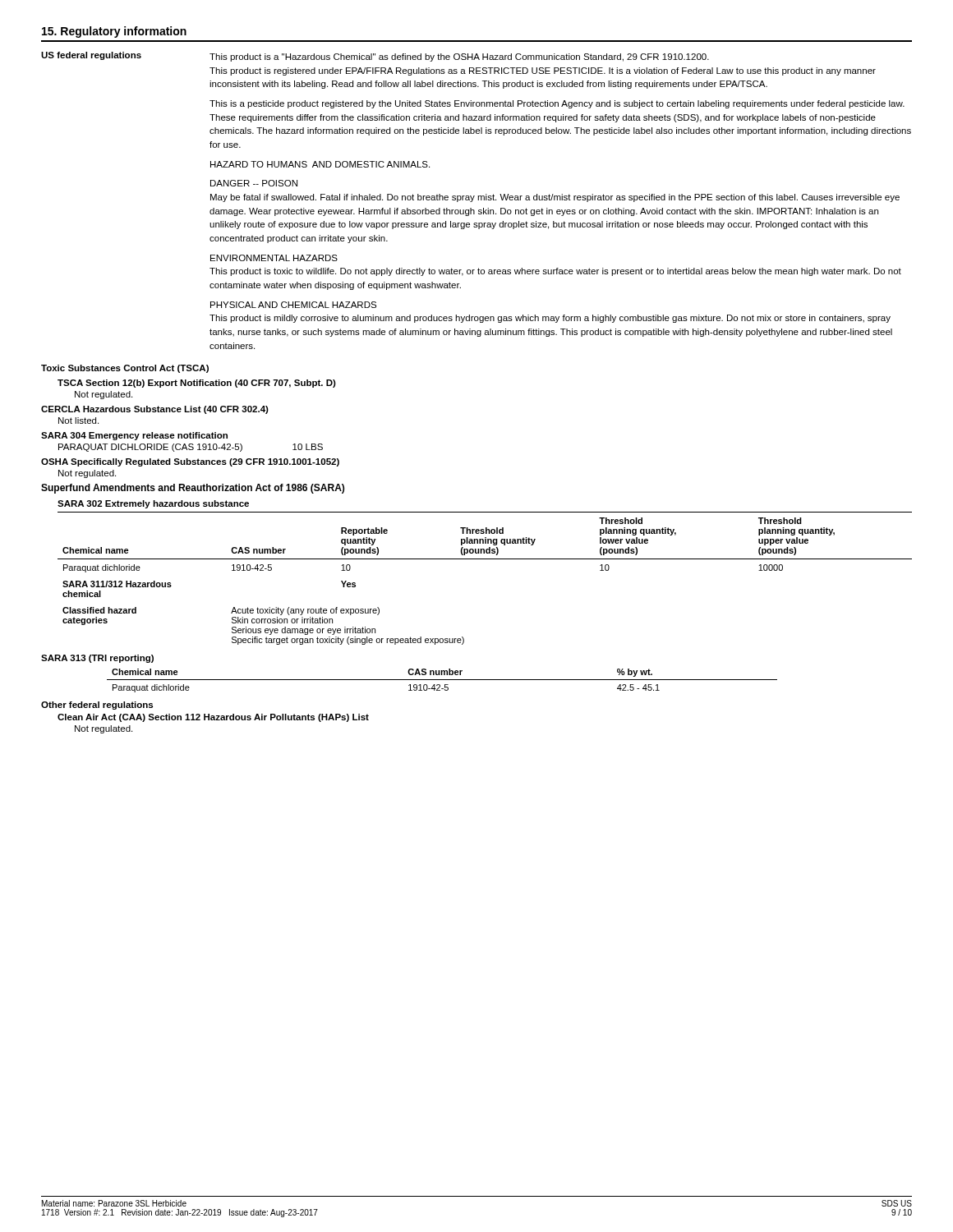Viewport: 953px width, 1232px height.
Task: Locate the region starting "Superfund Amendments and Reauthorization Act of 1986 (SARA)"
Action: point(193,488)
